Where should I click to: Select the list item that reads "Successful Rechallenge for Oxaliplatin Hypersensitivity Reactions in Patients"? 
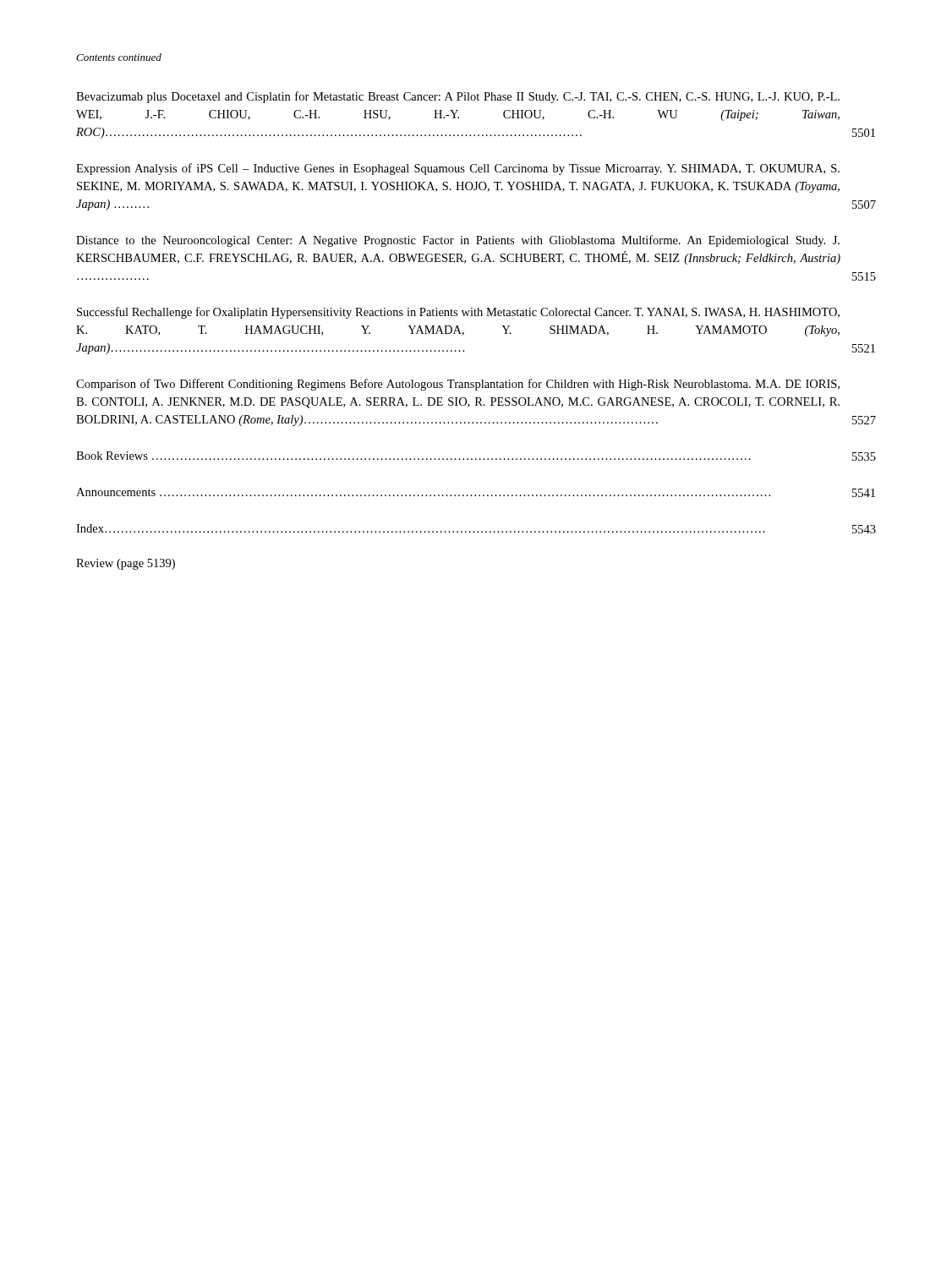pos(458,313)
